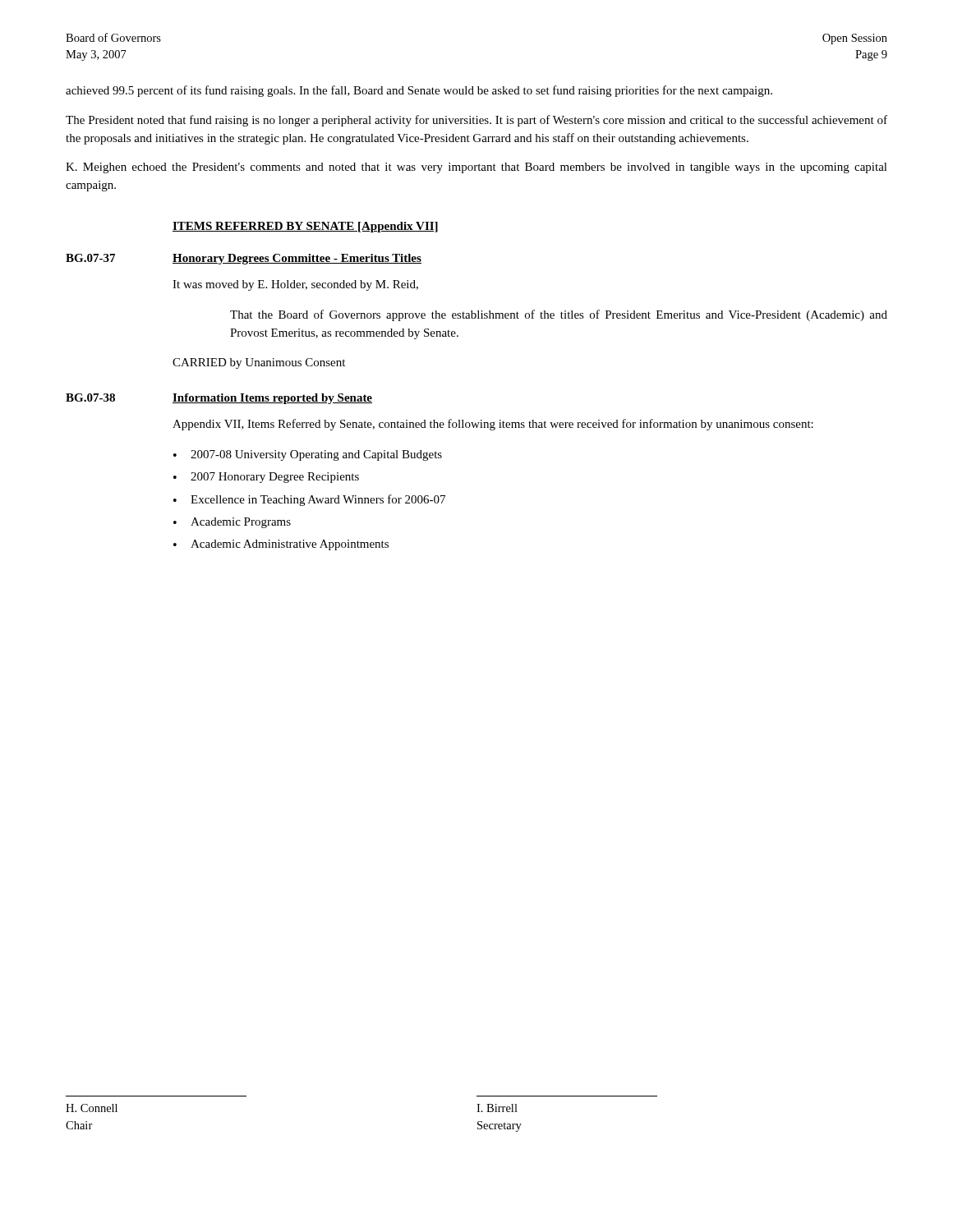
Task: Select the text block starting "• 2007-08 University Operating and Capital Budgets"
Action: tap(308, 455)
